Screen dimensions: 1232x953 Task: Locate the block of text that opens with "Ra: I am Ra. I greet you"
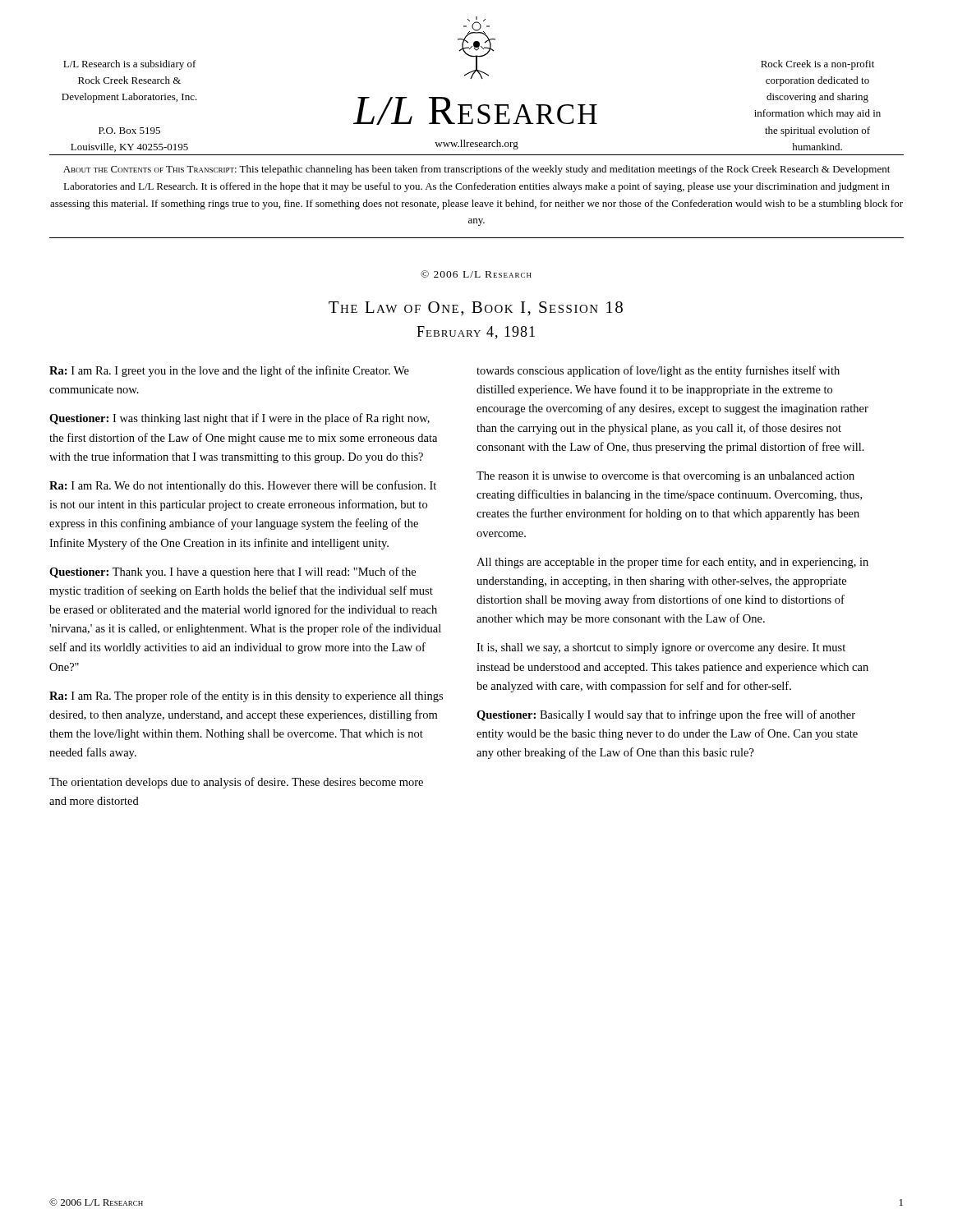click(246, 380)
